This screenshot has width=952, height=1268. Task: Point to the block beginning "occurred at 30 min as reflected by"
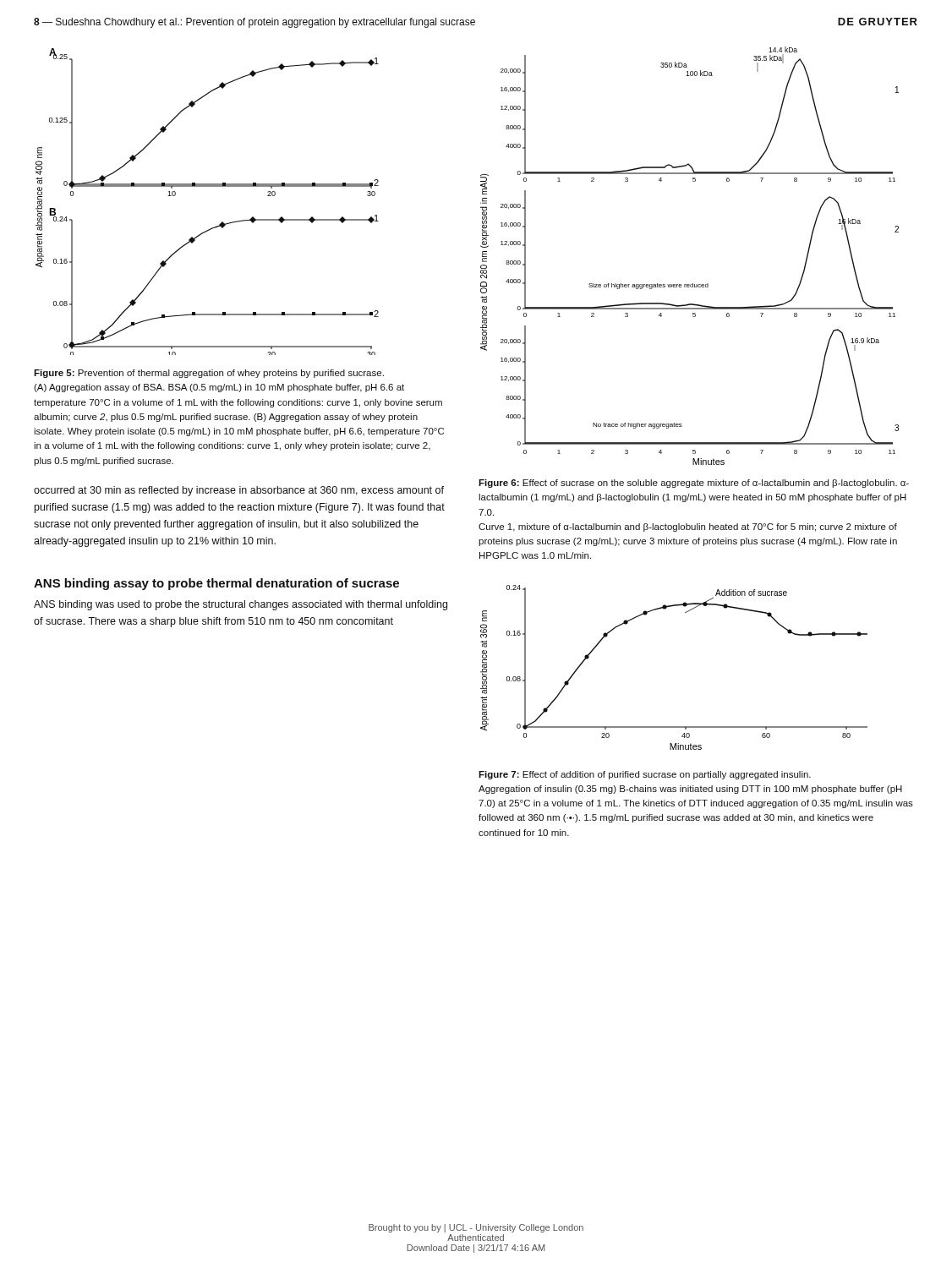[239, 515]
